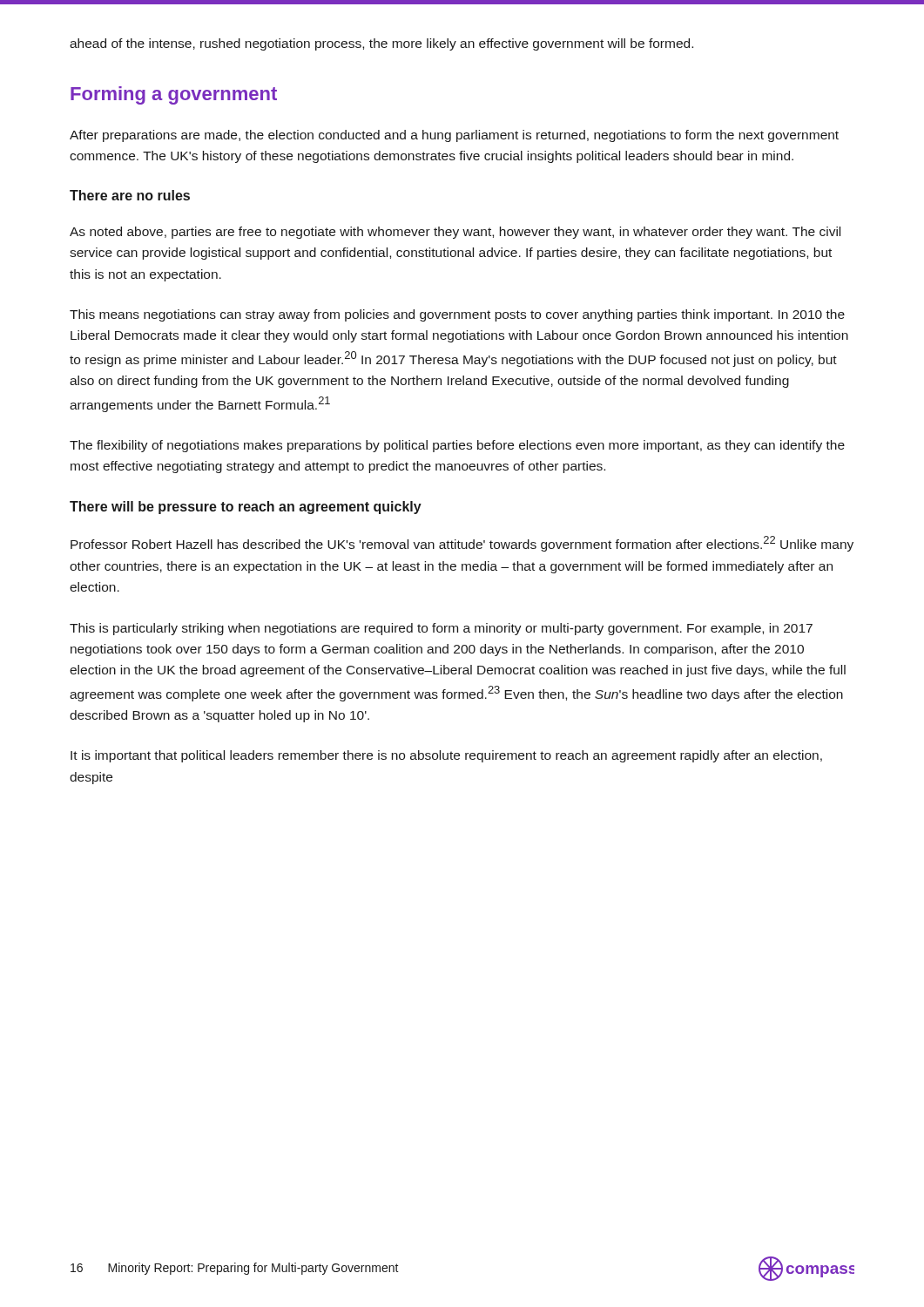Image resolution: width=924 pixels, height=1307 pixels.
Task: Find the passage starting "Forming a government"
Action: 173,94
